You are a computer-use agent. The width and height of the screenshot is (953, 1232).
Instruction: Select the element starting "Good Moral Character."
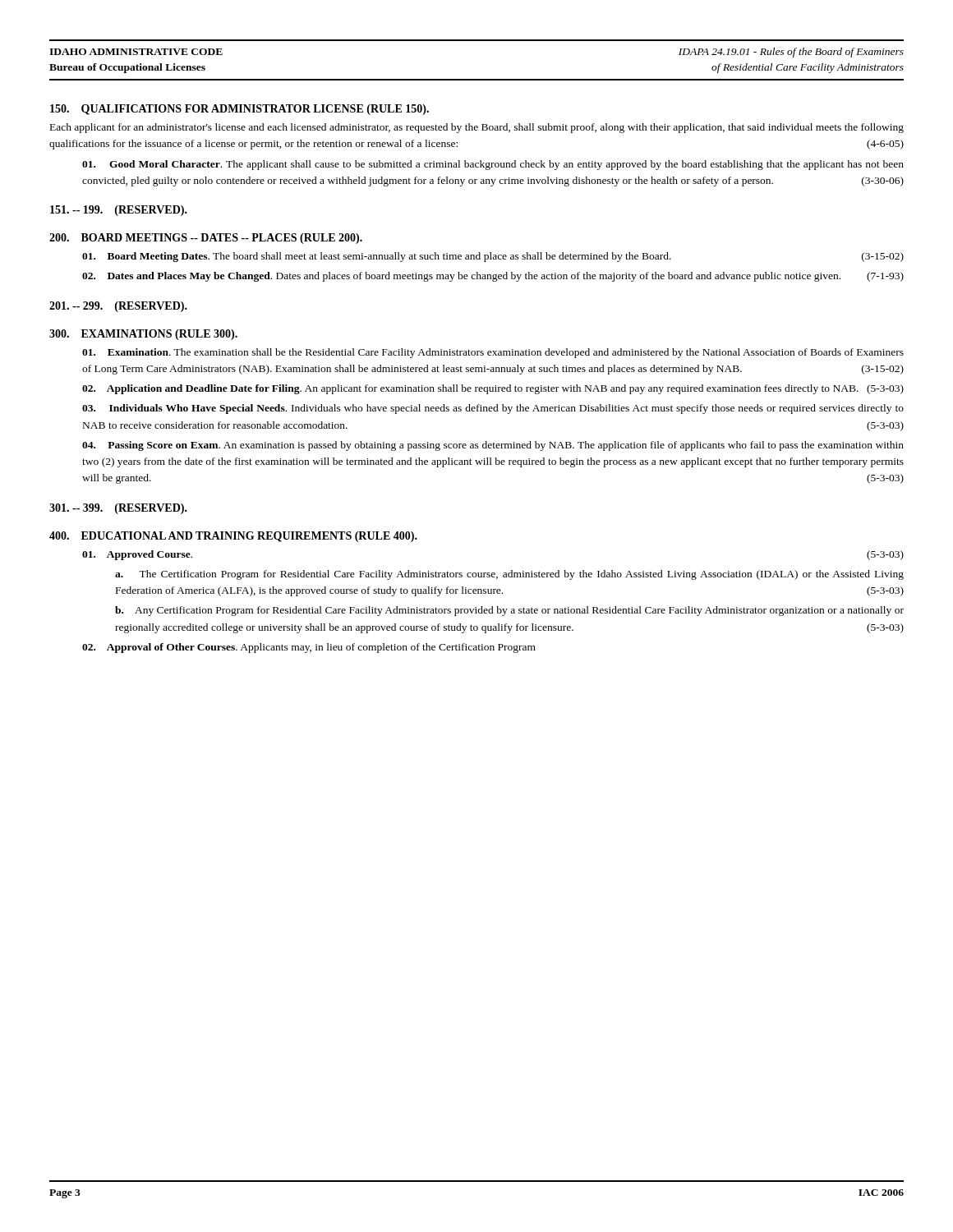click(493, 173)
